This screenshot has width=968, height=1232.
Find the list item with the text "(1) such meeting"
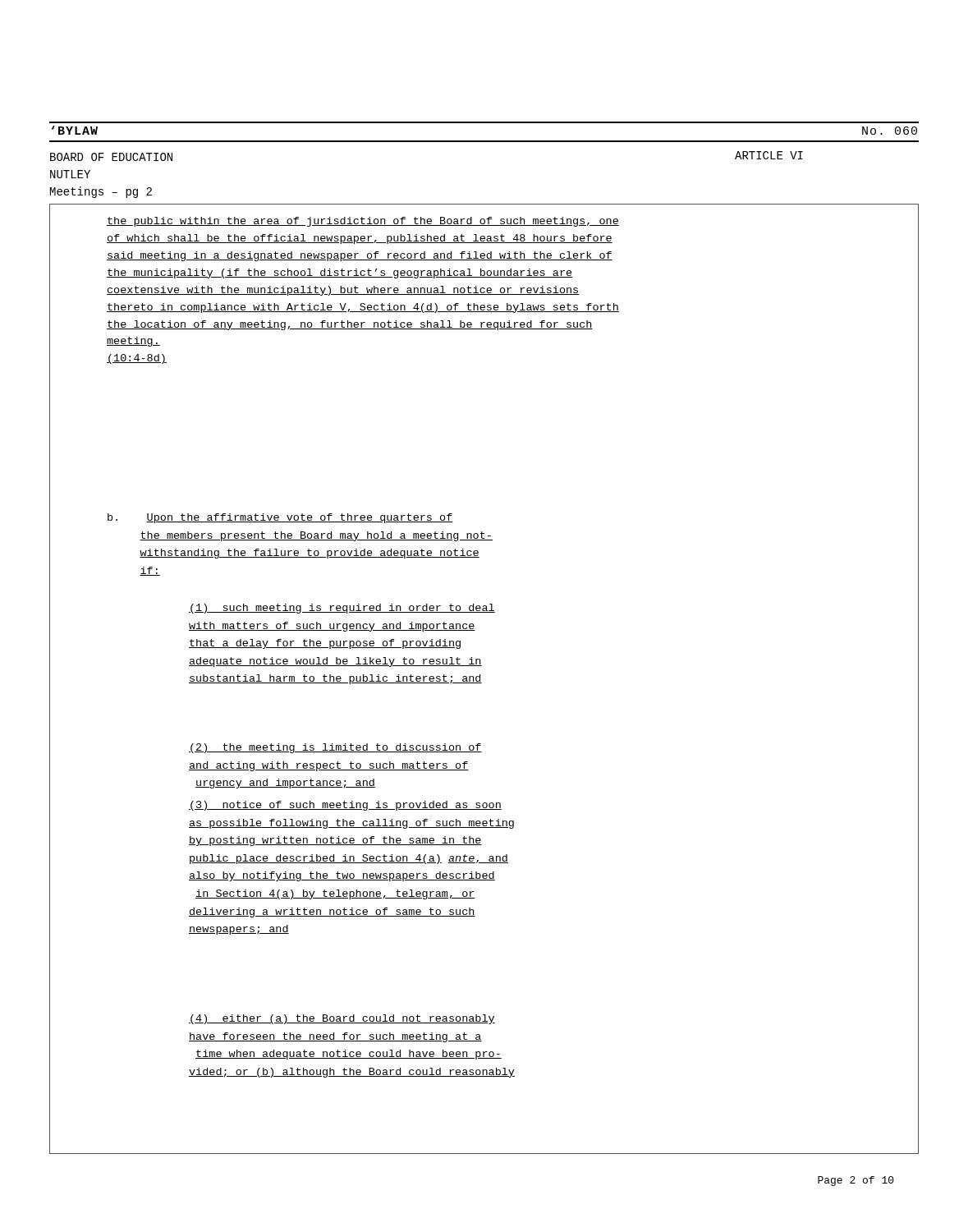[342, 644]
